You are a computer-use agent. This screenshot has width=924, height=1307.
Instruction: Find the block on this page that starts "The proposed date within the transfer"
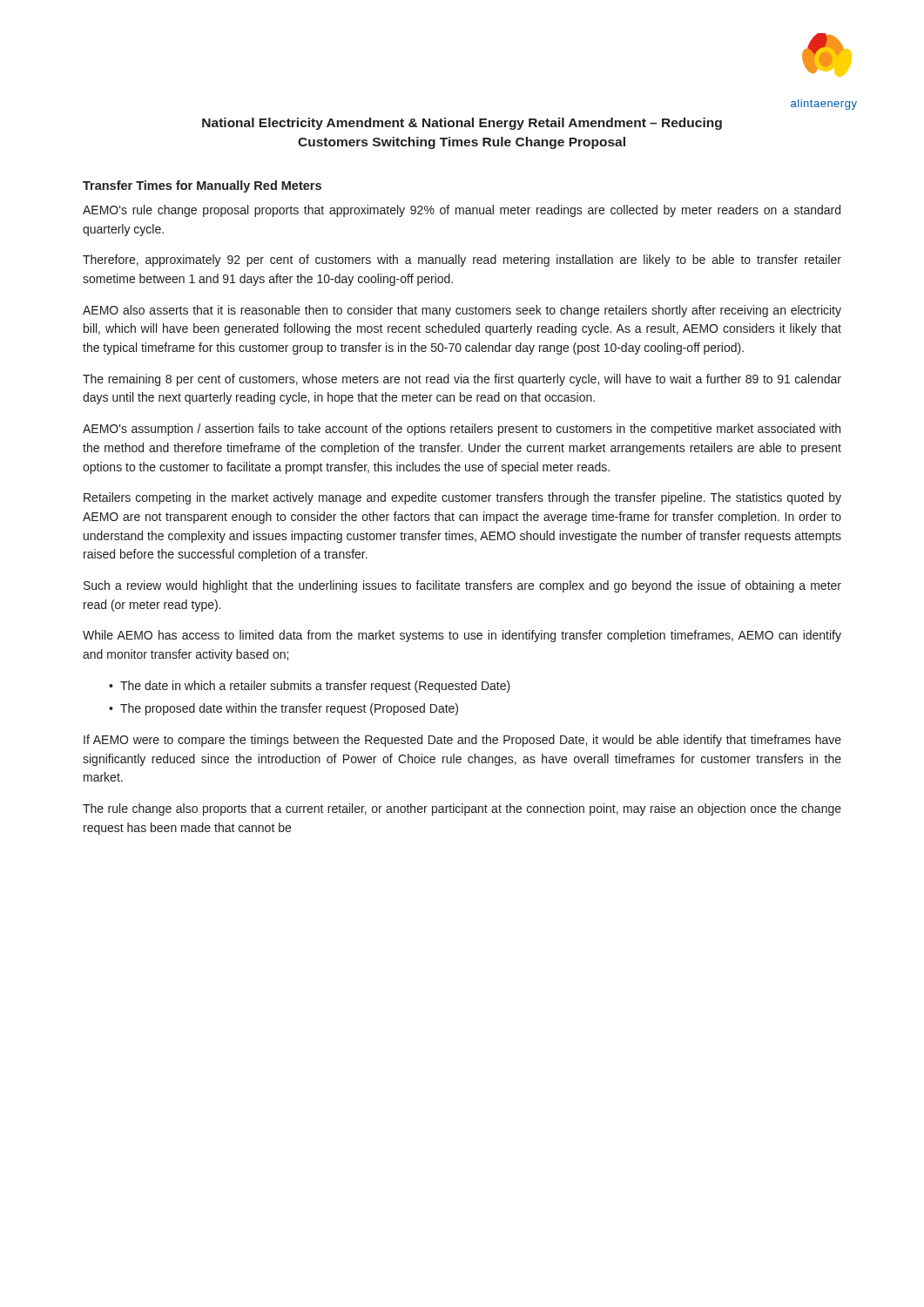pyautogui.click(x=290, y=709)
